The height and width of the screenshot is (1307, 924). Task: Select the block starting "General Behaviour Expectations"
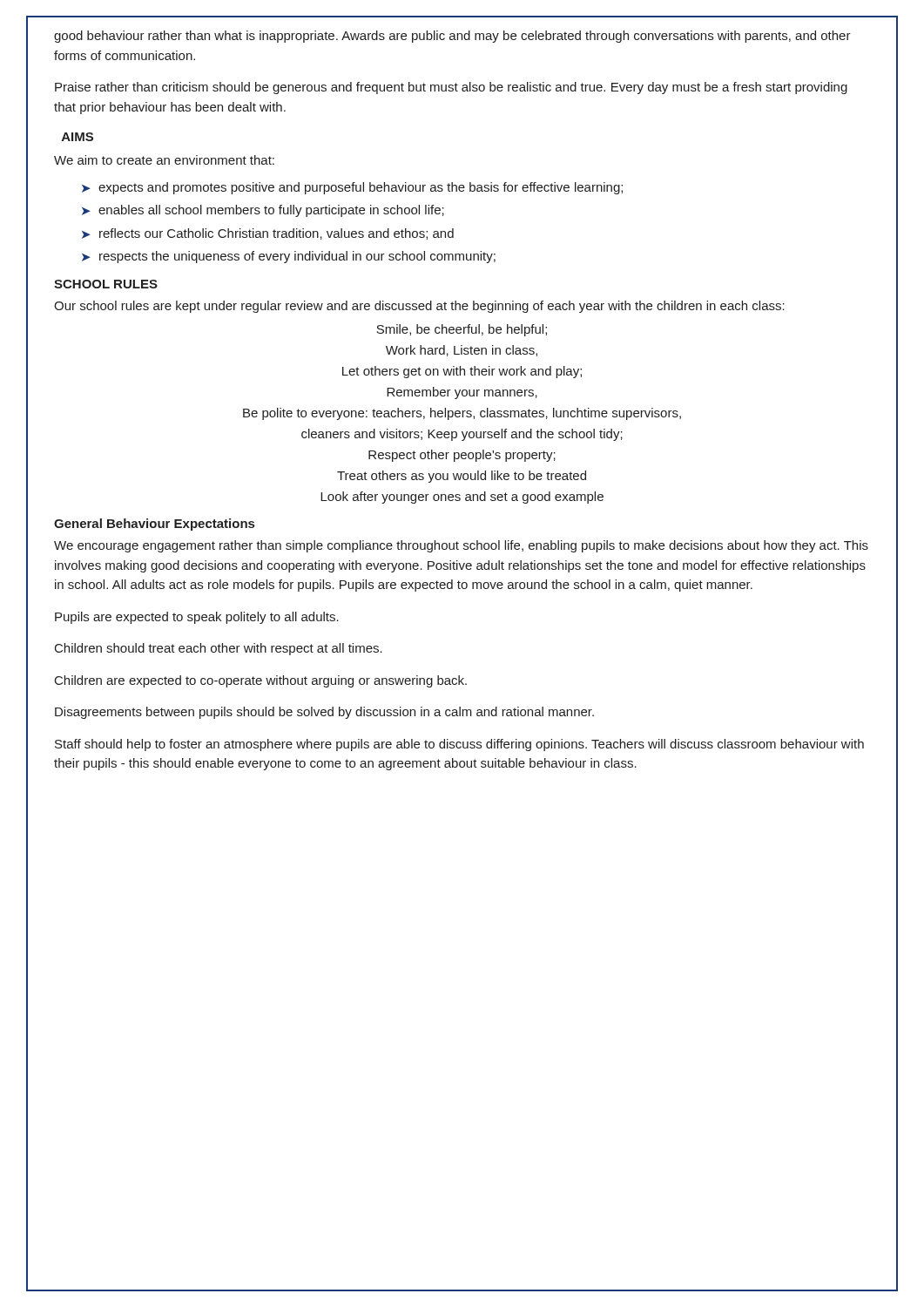[x=155, y=523]
